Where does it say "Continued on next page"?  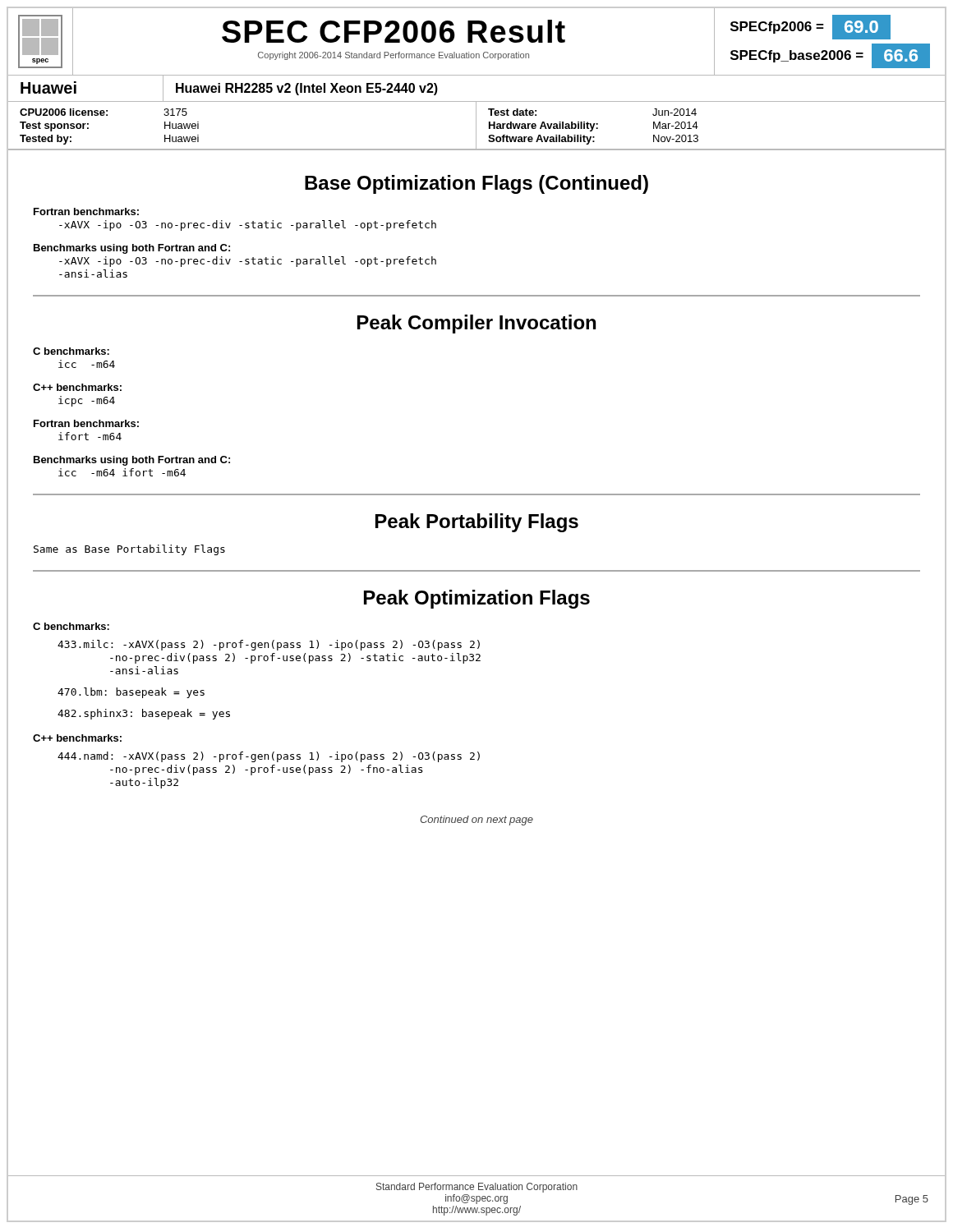[476, 819]
